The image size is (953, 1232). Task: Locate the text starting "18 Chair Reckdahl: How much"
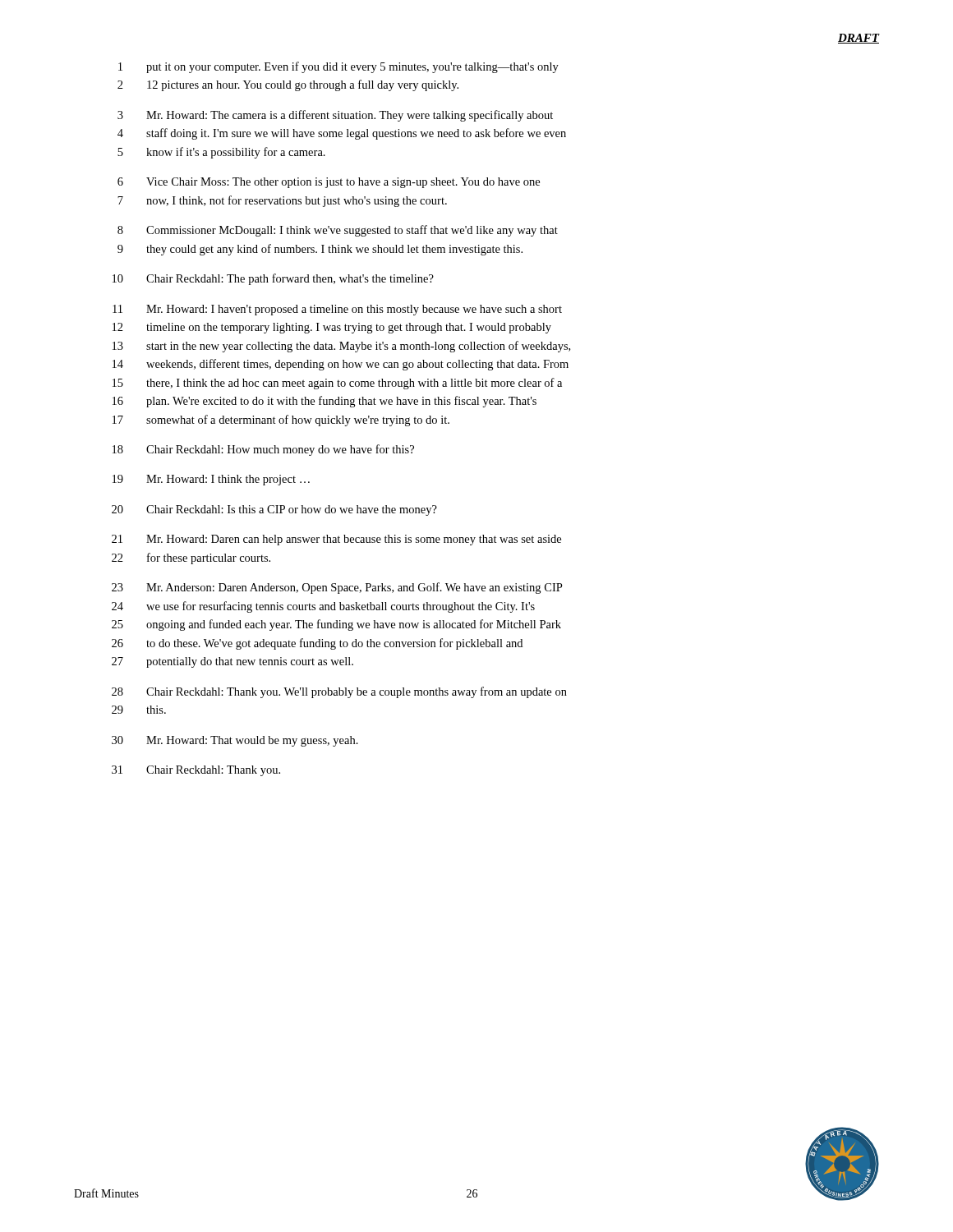(263, 450)
